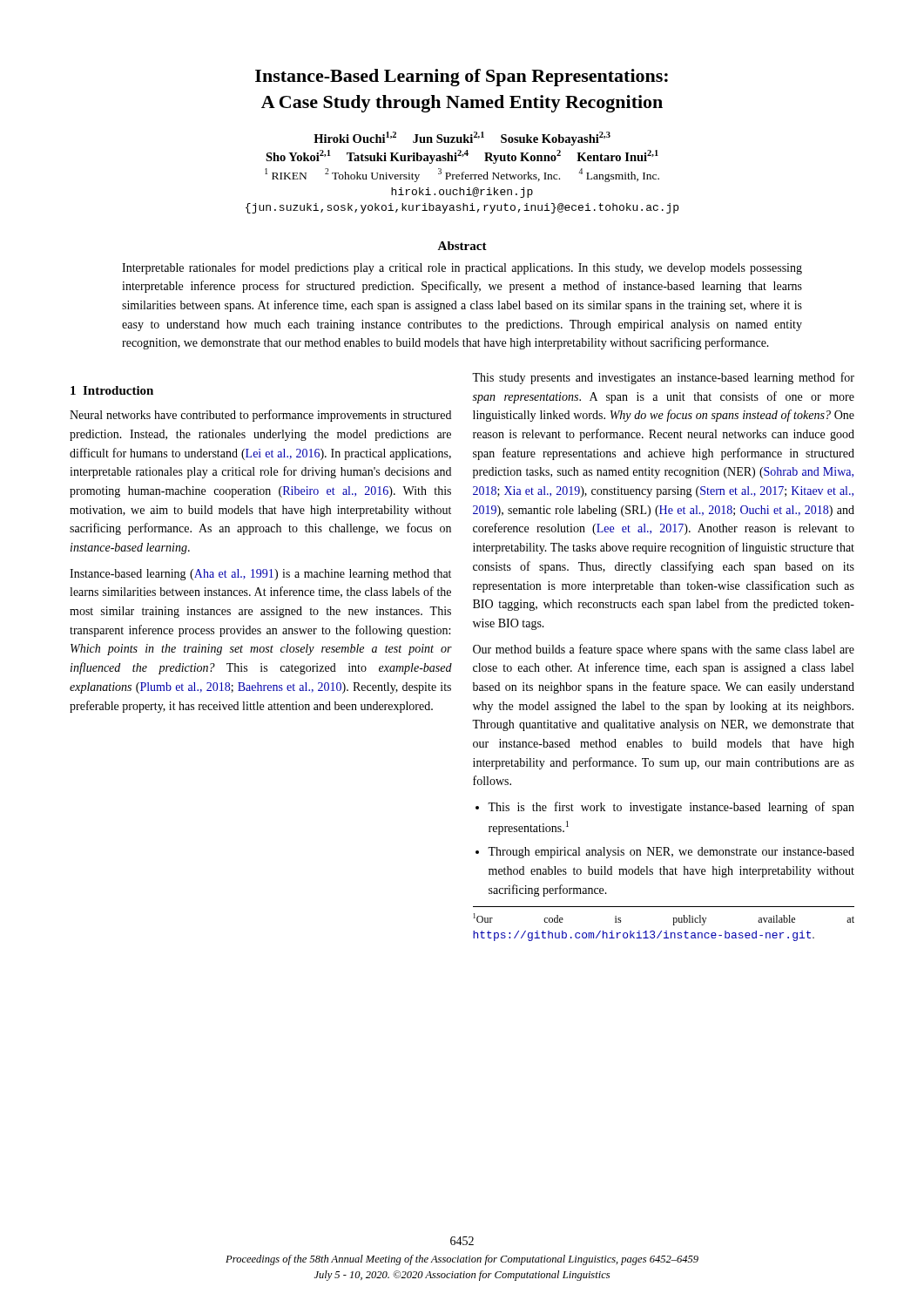Where does it say "1 Introduction"?
This screenshot has width=924, height=1307.
tap(112, 390)
